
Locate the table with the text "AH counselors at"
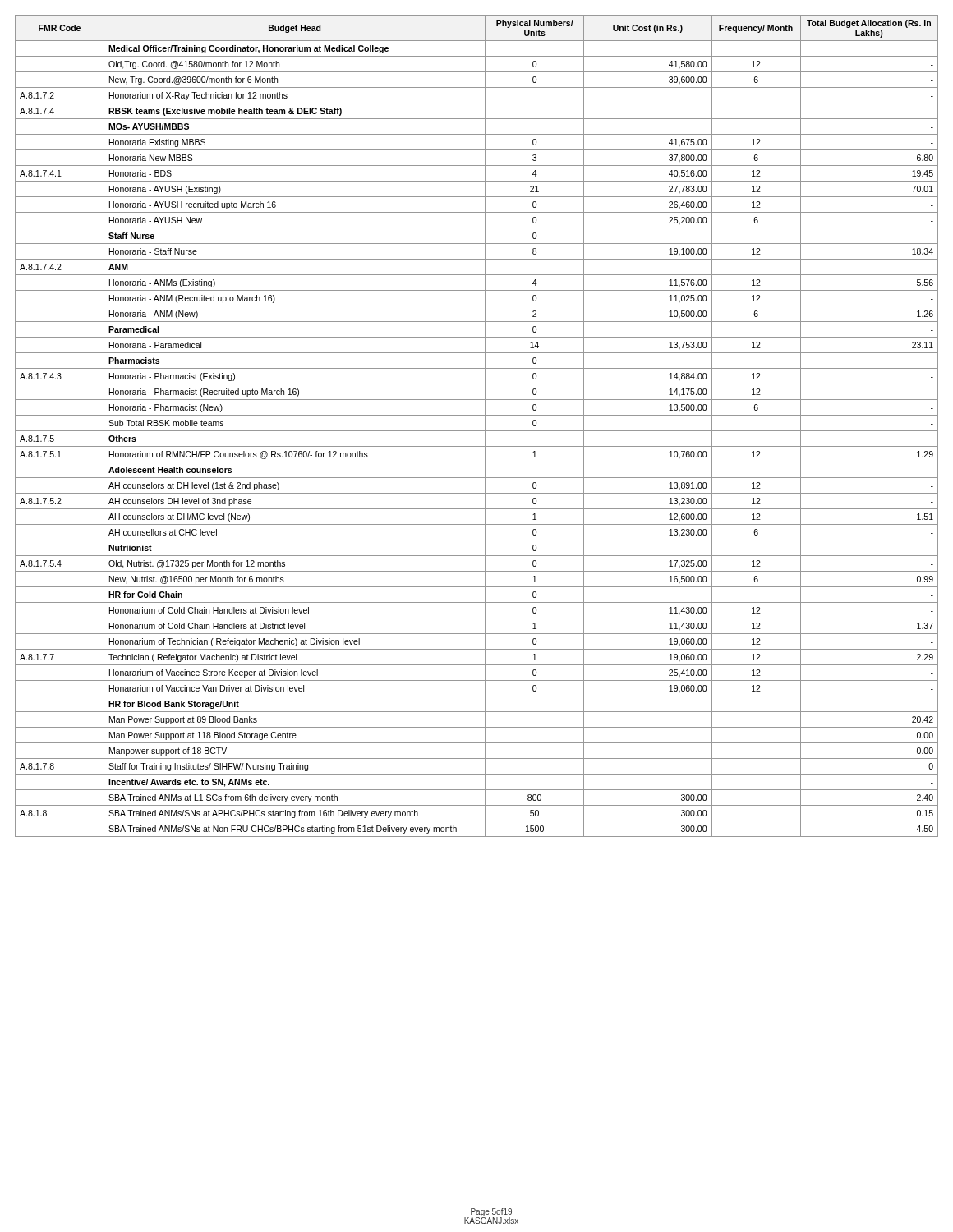476,426
